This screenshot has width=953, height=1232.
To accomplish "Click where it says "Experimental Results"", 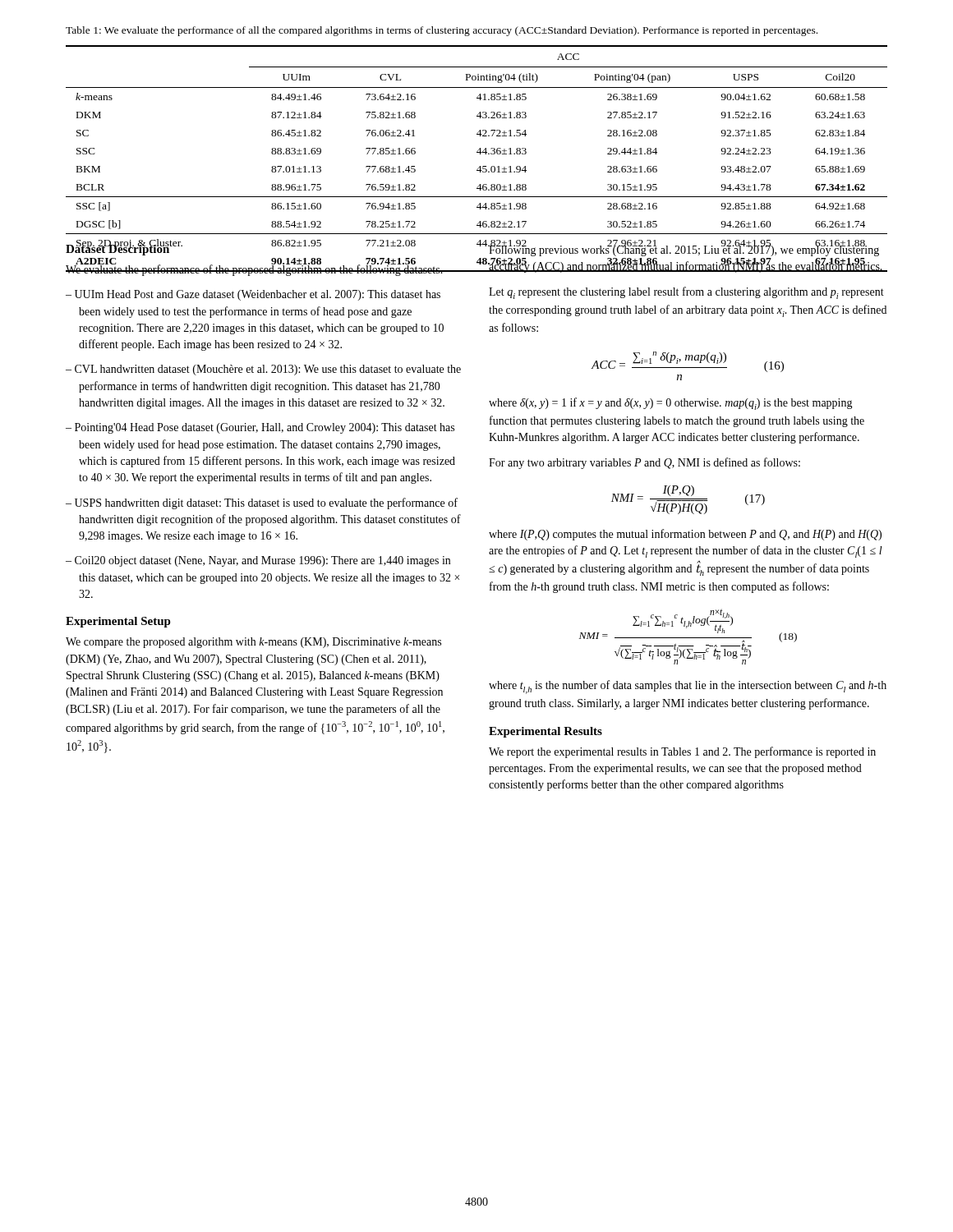I will coord(545,731).
